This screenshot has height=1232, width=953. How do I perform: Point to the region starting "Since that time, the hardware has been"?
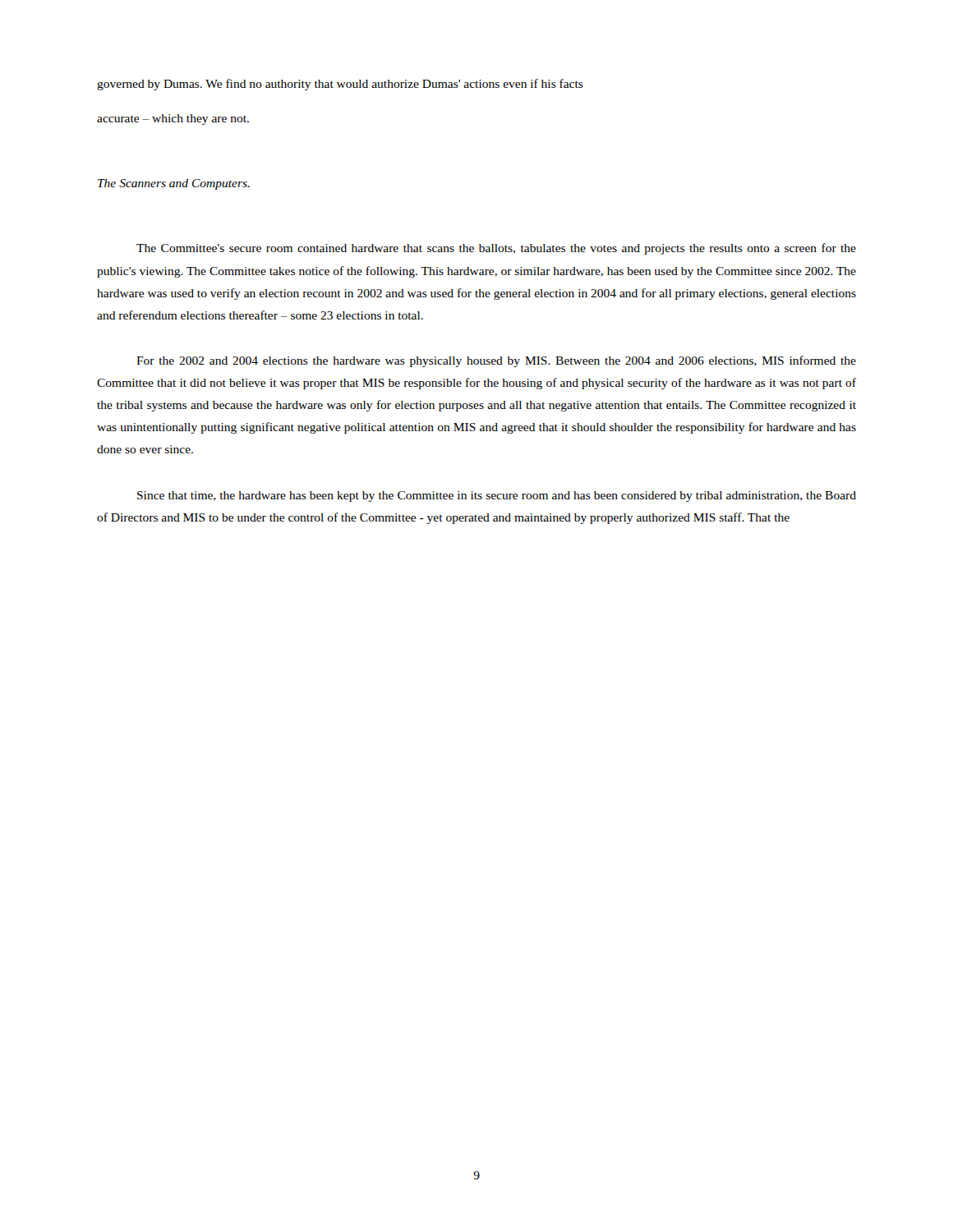pyautogui.click(x=476, y=506)
